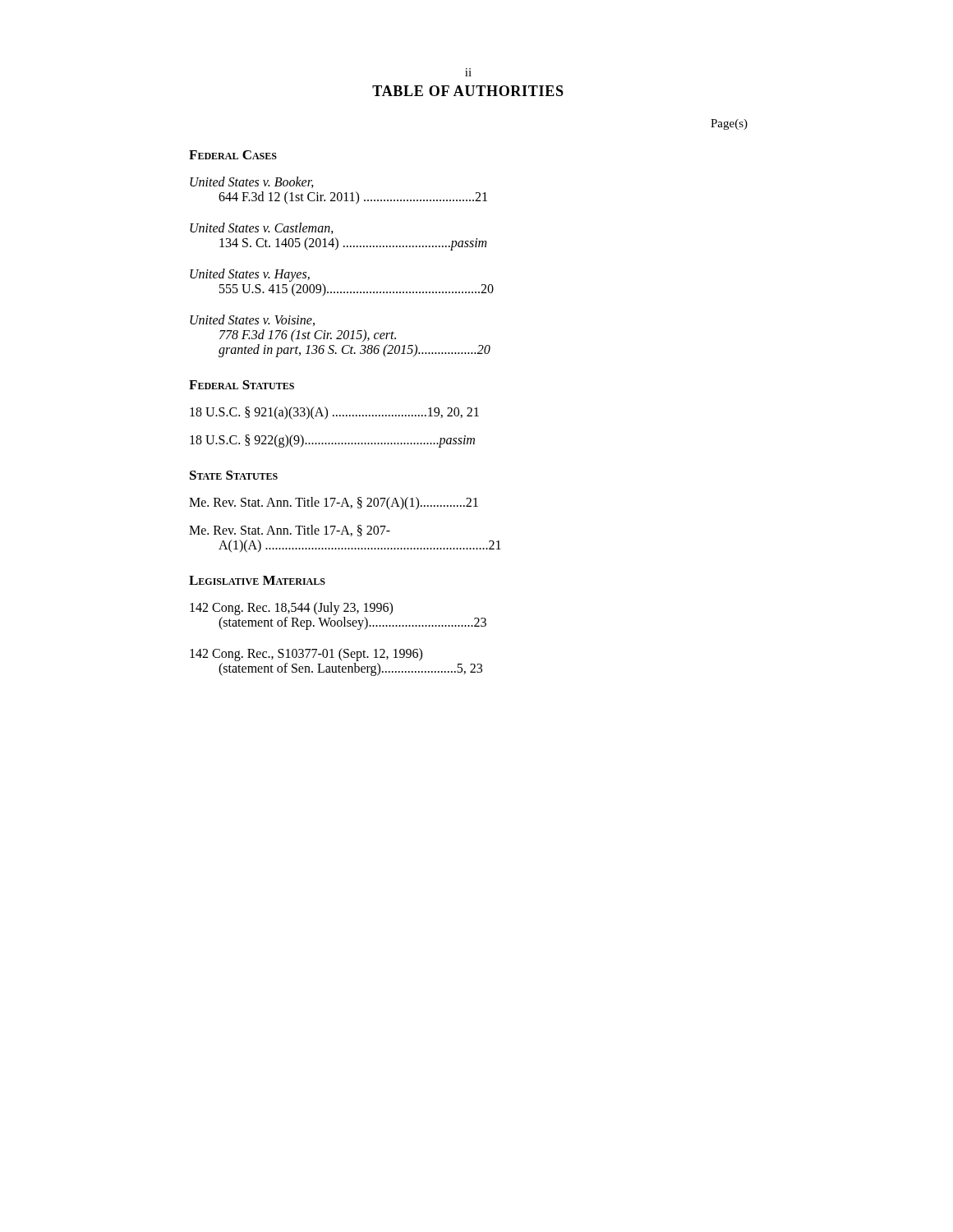Locate the section header that reads "Federal Cases"
Screen dimensions: 1232x953
coord(233,155)
